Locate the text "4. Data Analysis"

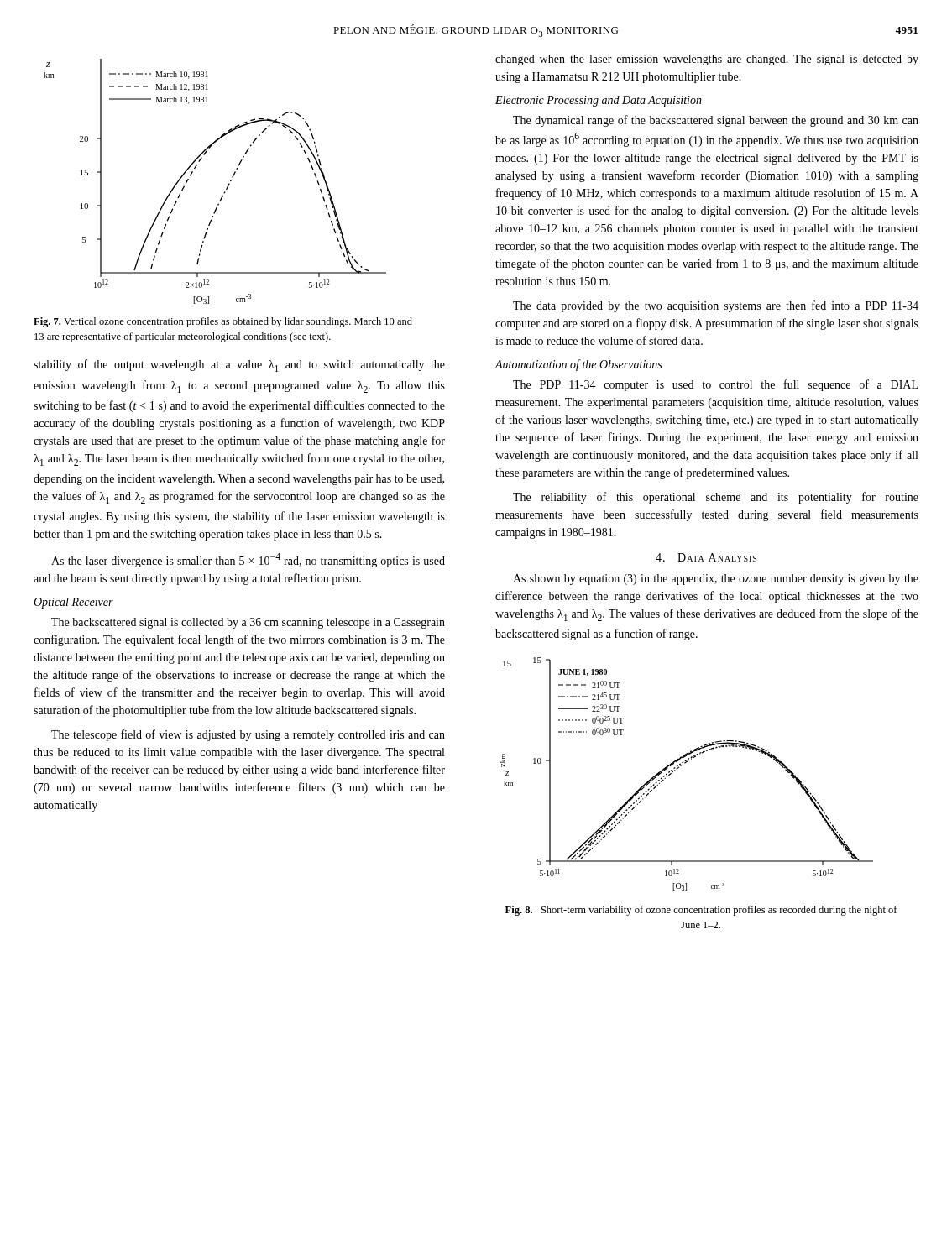click(x=707, y=557)
